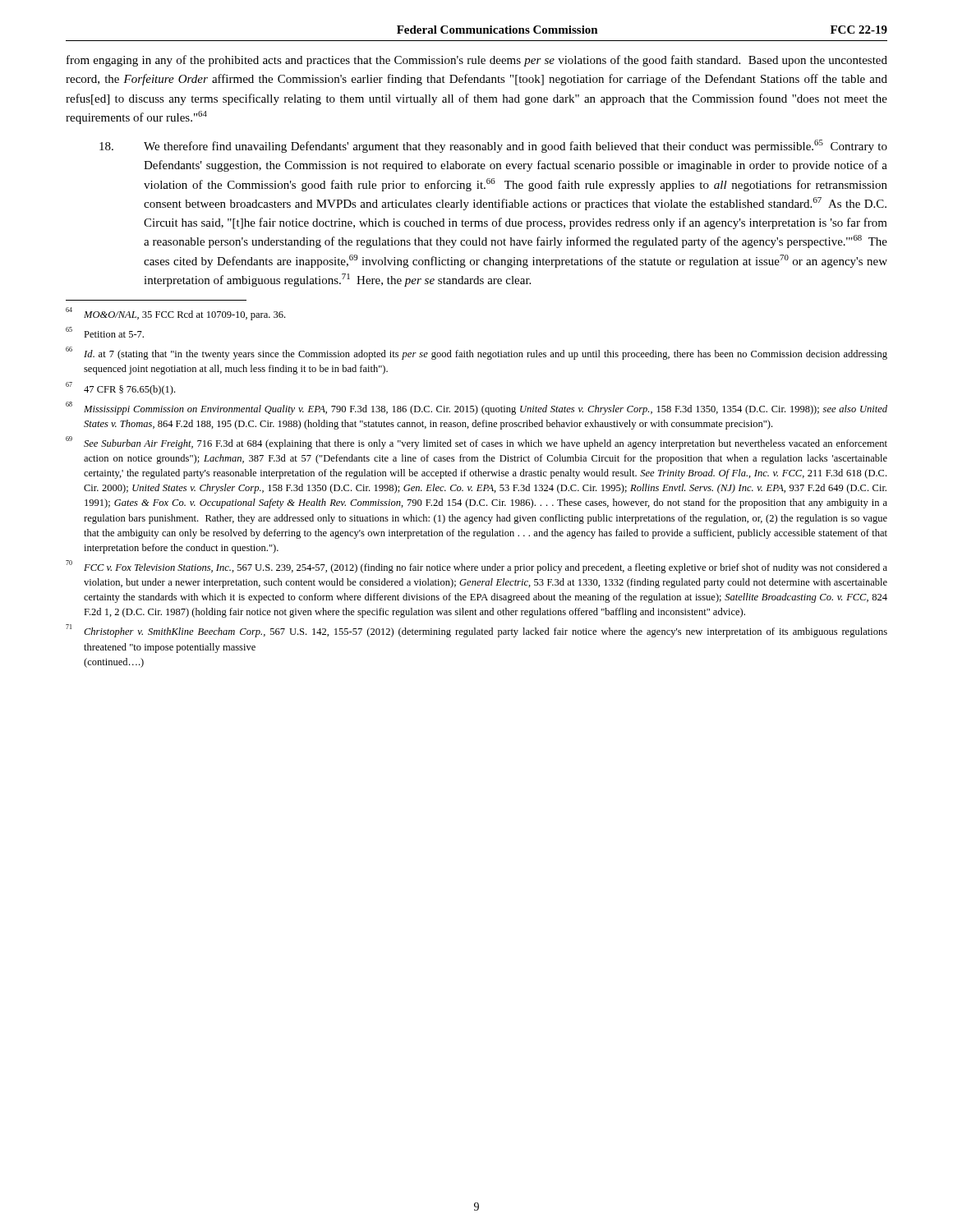This screenshot has width=953, height=1232.
Task: Point to the element starting "68 Mississippi Commission on"
Action: 476,416
